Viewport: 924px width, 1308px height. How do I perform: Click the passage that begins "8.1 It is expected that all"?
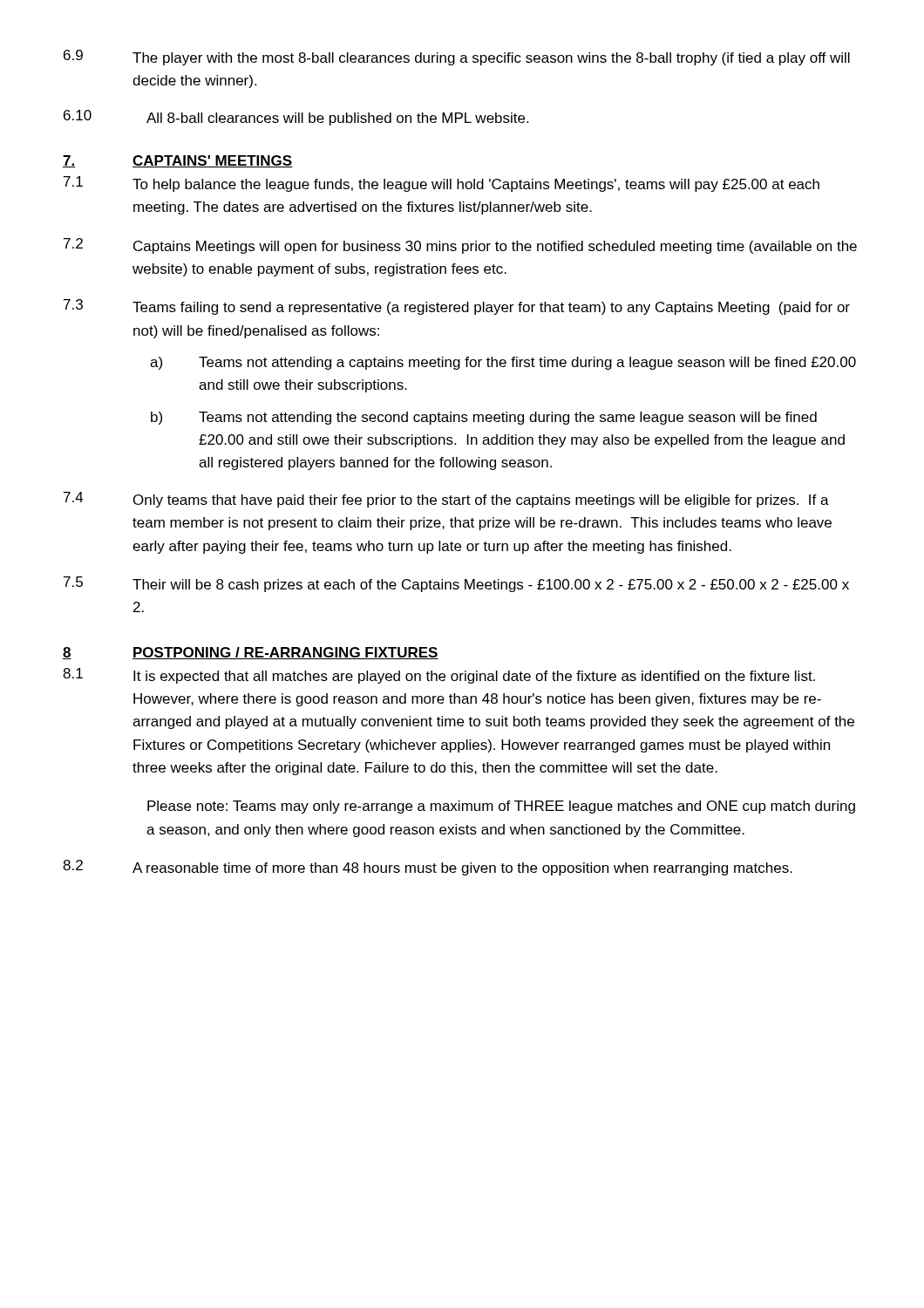coord(462,722)
